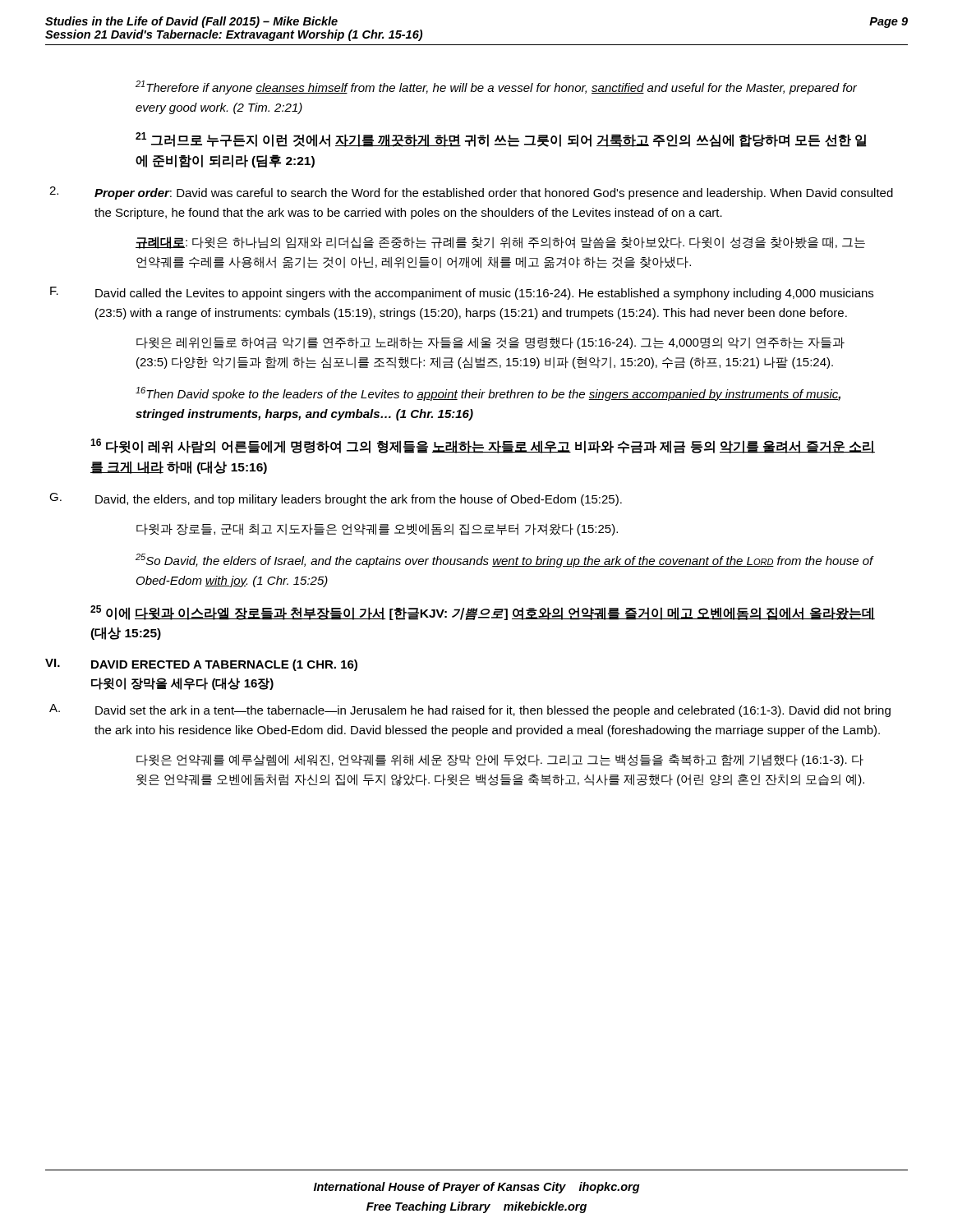This screenshot has height=1232, width=953.
Task: Click the passage that begins "21Therefore if anyone cleanses himself from the"
Action: [496, 97]
